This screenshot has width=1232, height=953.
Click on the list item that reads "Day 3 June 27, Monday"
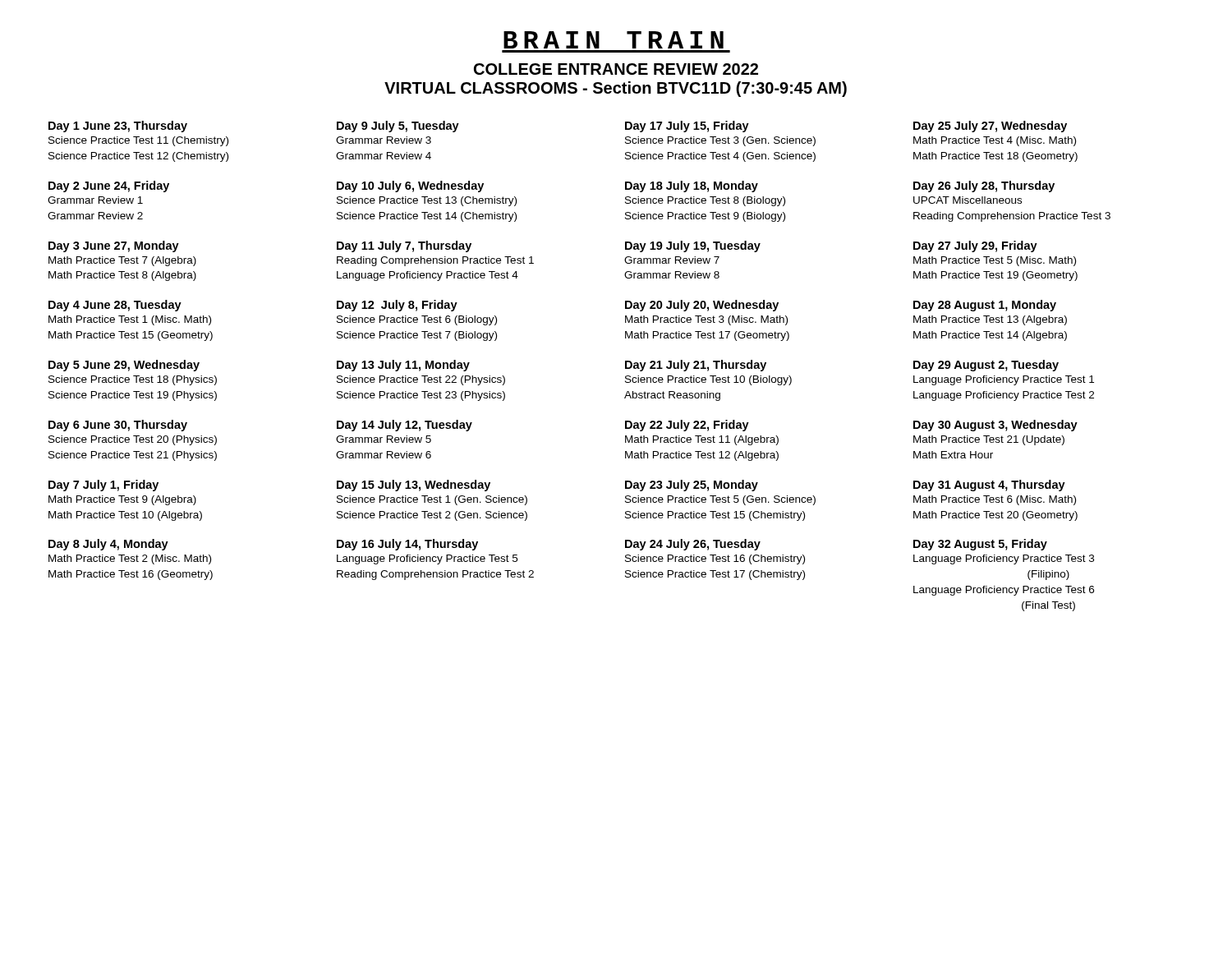[x=184, y=261]
